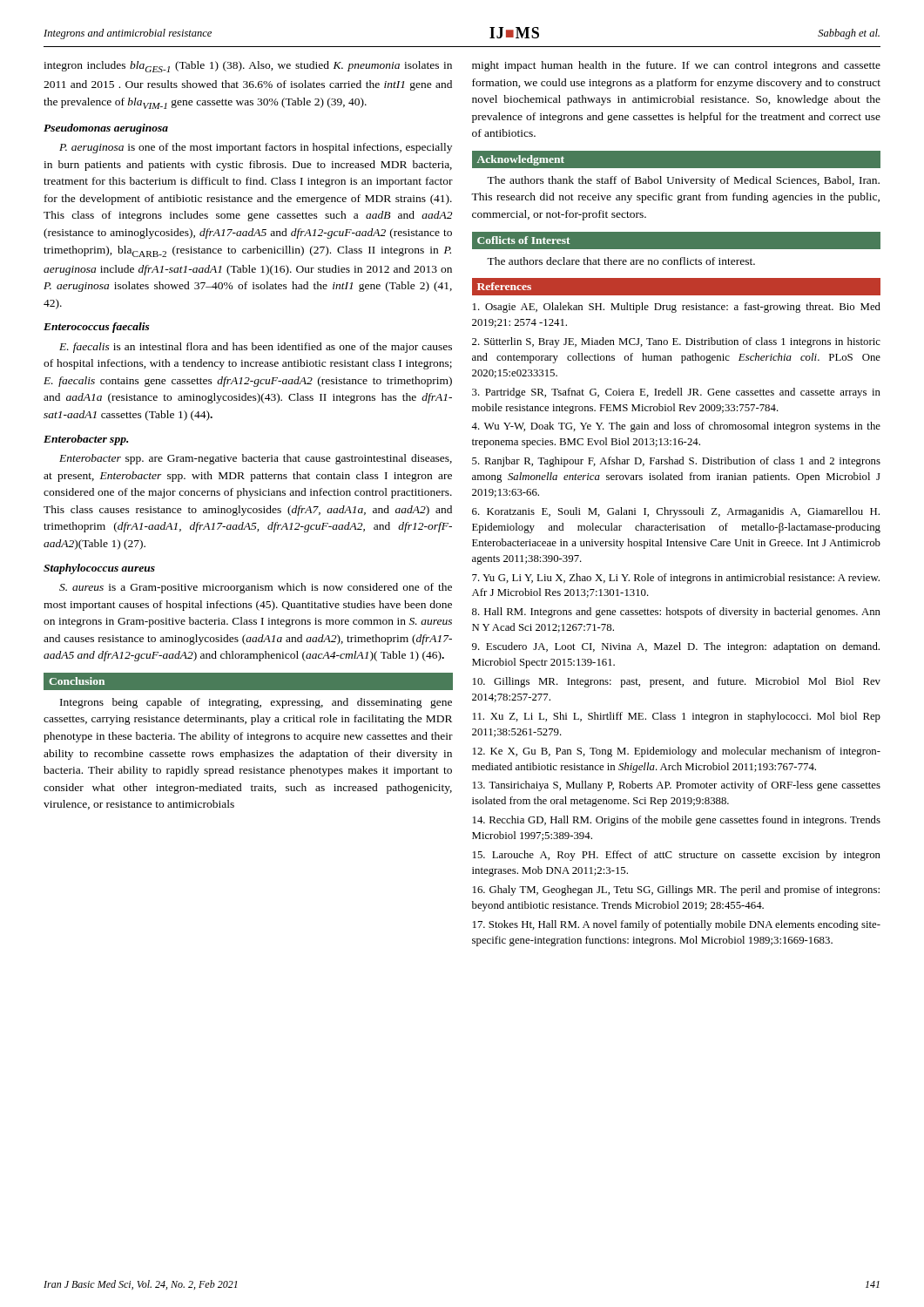Click the passage that begins "integron includes blaGES-1 (Table"
924x1307 pixels.
pyautogui.click(x=248, y=84)
